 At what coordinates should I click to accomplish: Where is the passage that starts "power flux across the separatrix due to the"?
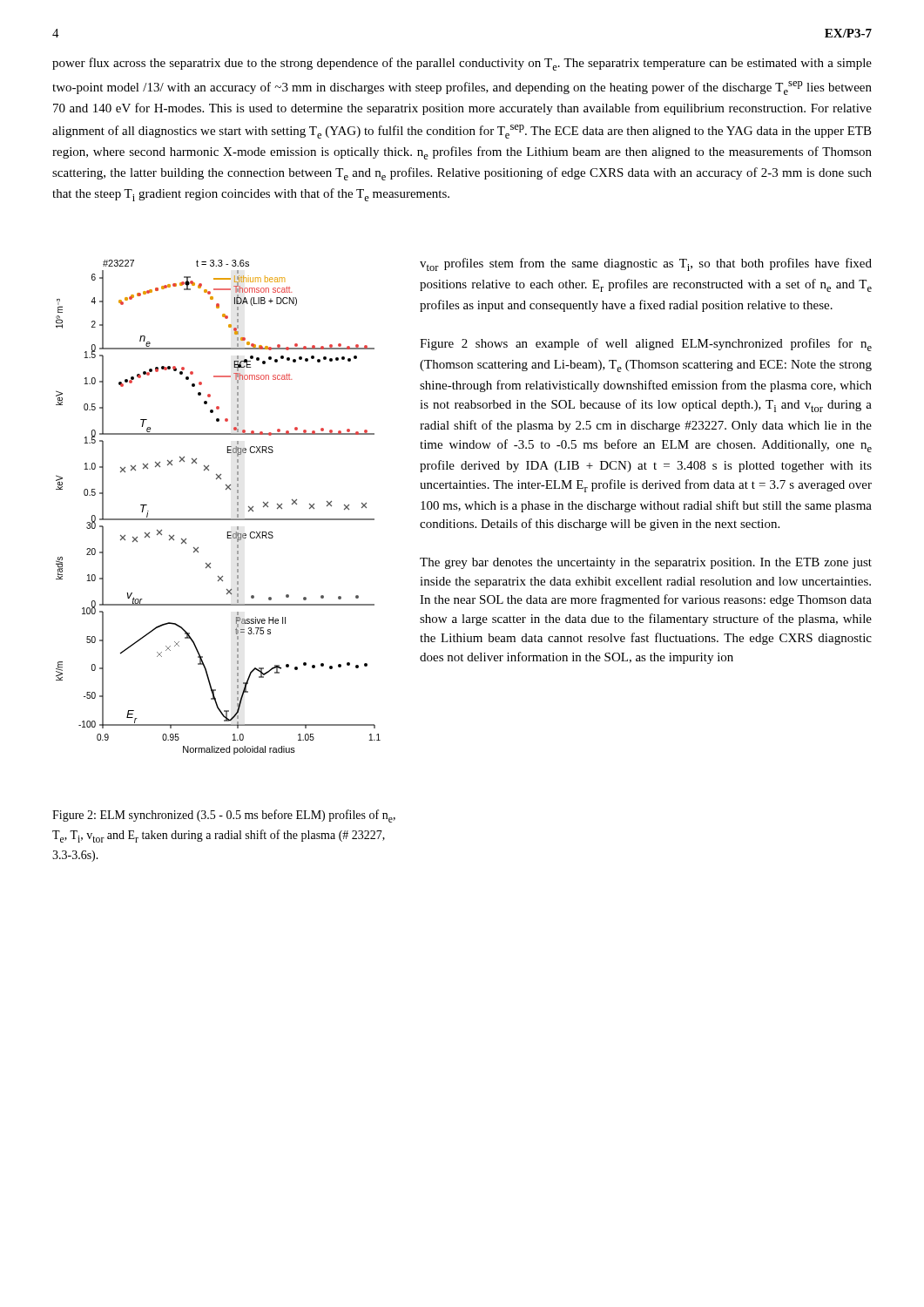point(462,130)
